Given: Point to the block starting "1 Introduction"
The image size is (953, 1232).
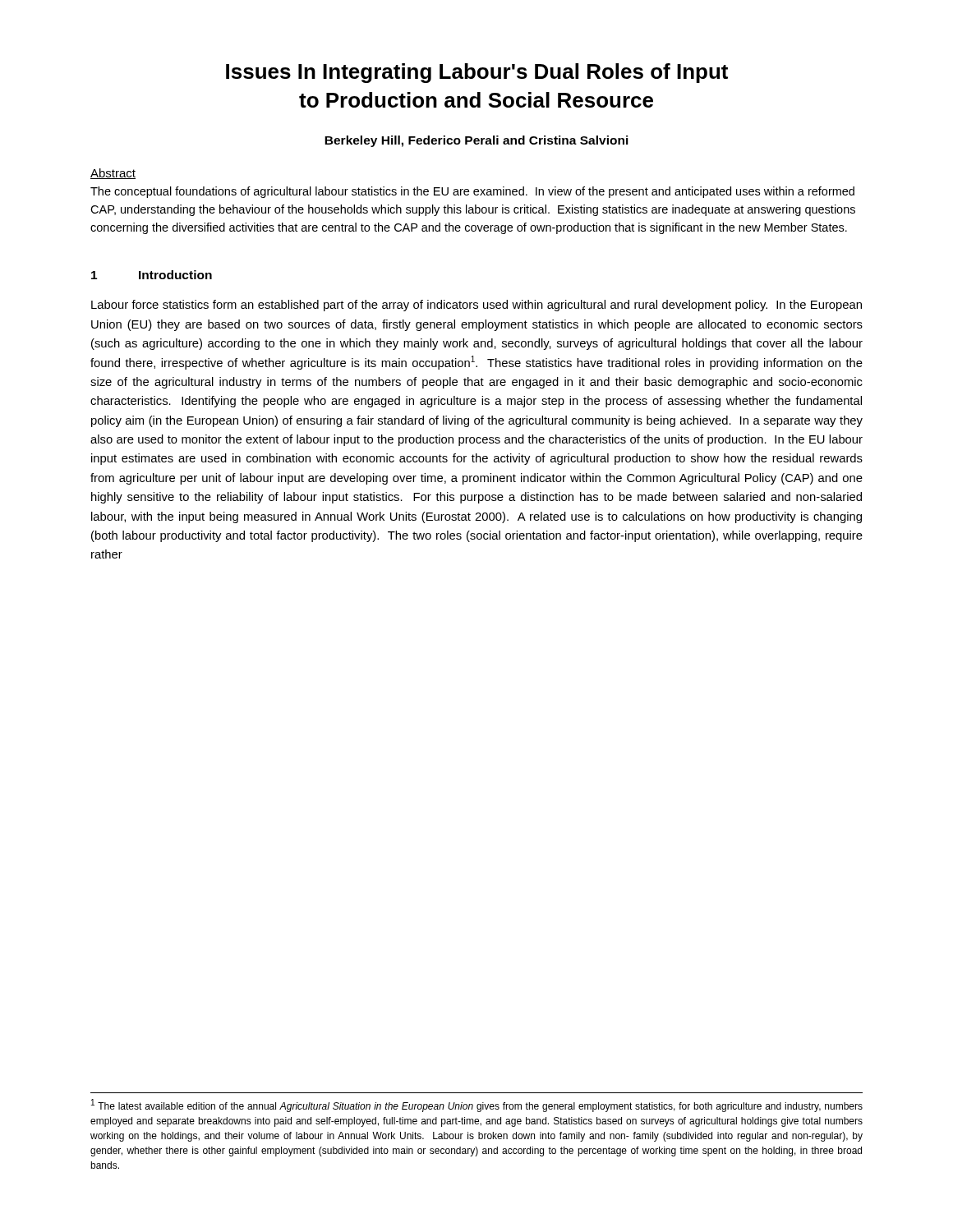Looking at the screenshot, I should (x=151, y=275).
